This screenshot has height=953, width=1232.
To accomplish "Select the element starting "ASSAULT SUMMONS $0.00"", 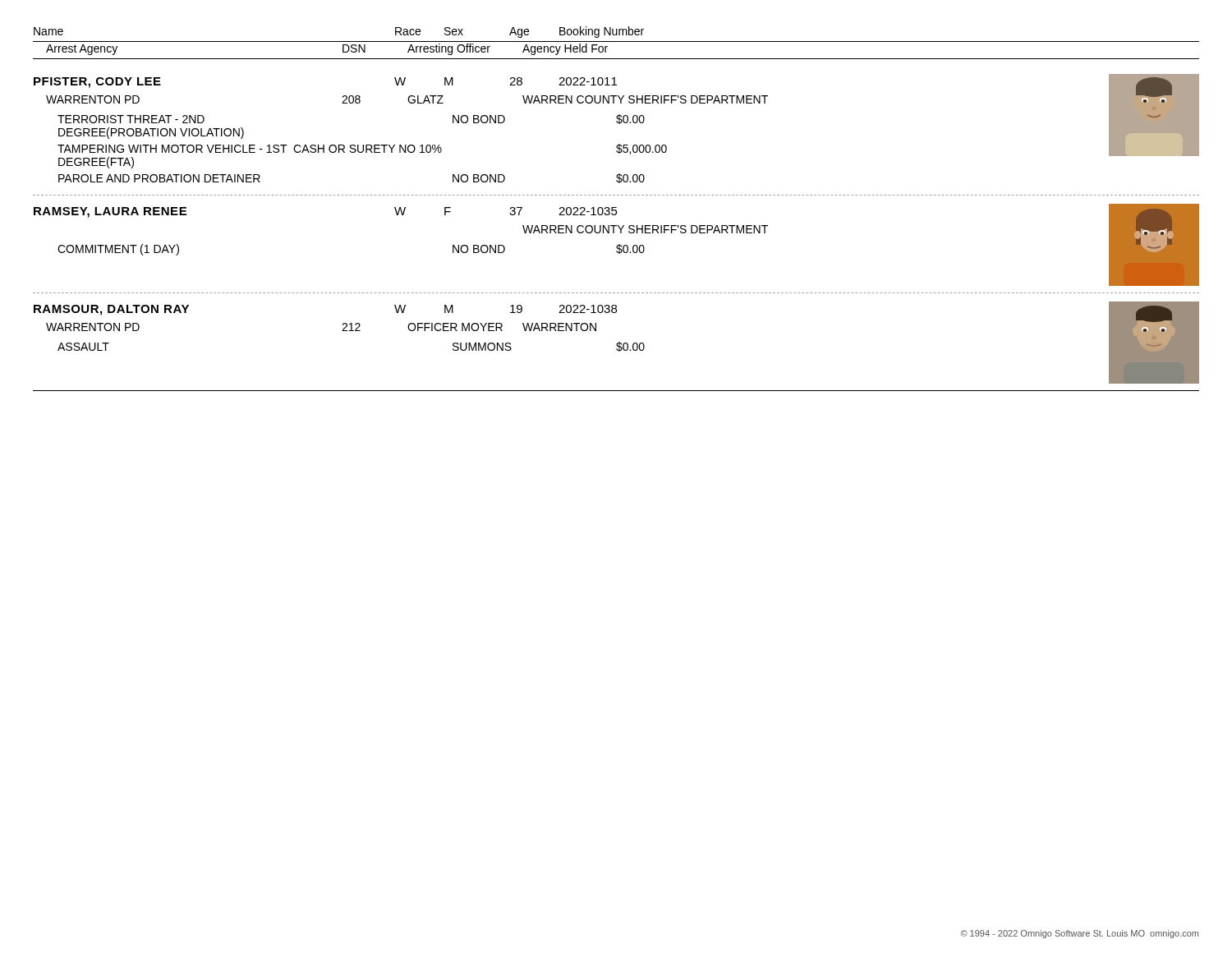I will point(79,347).
